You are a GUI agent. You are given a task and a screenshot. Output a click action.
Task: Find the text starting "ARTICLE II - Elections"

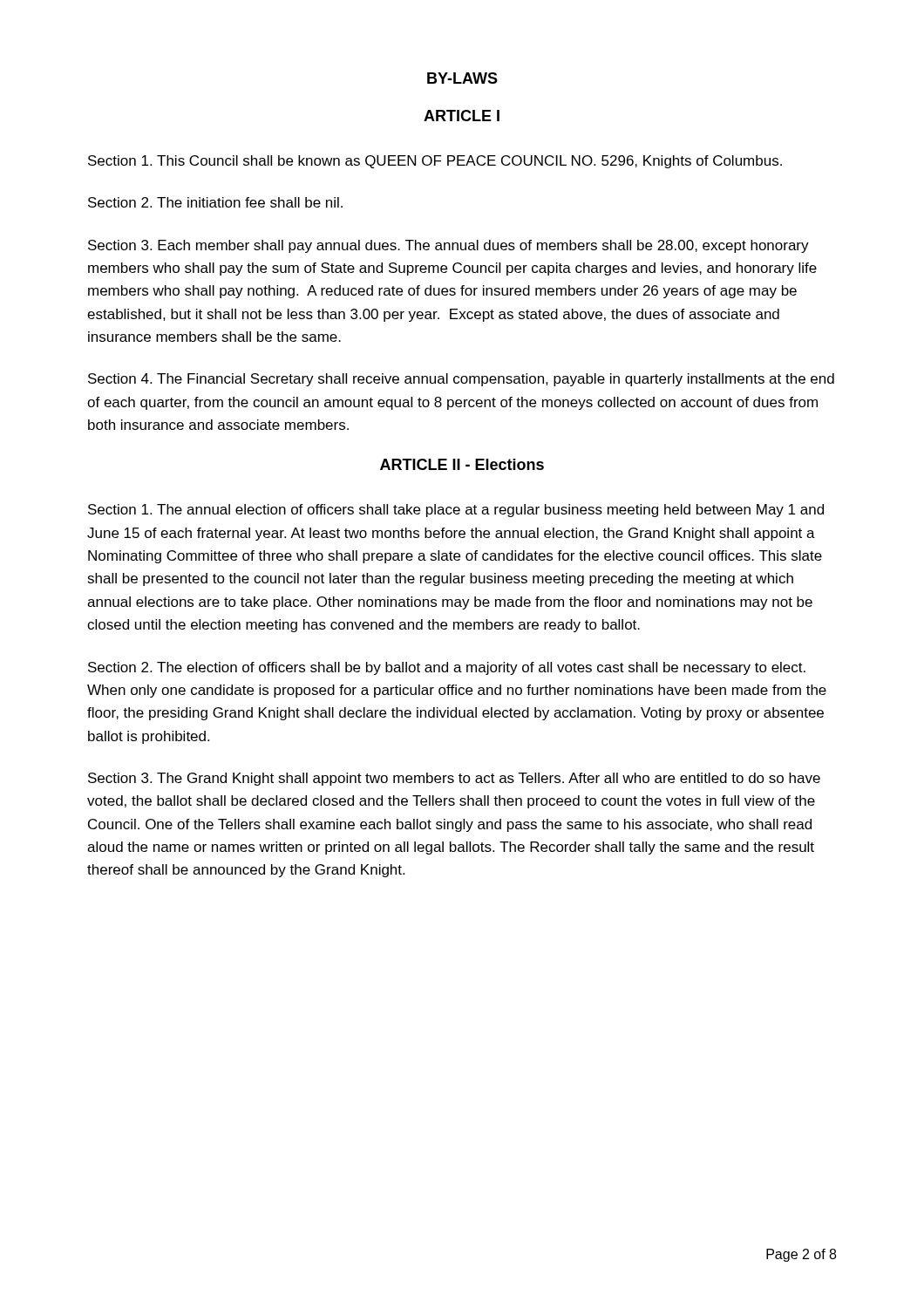[x=462, y=465]
